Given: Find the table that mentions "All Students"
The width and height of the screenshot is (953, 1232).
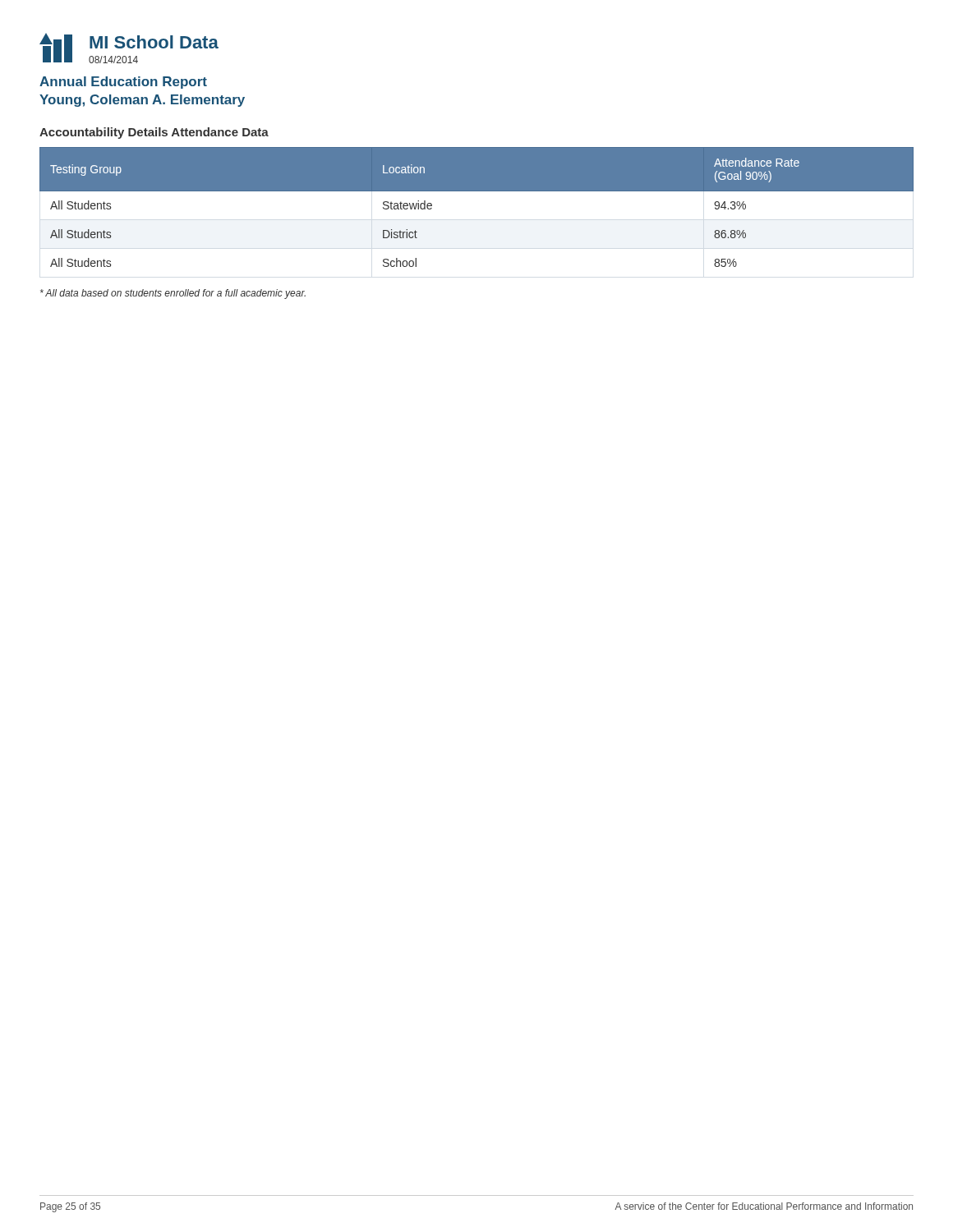Looking at the screenshot, I should [x=476, y=213].
